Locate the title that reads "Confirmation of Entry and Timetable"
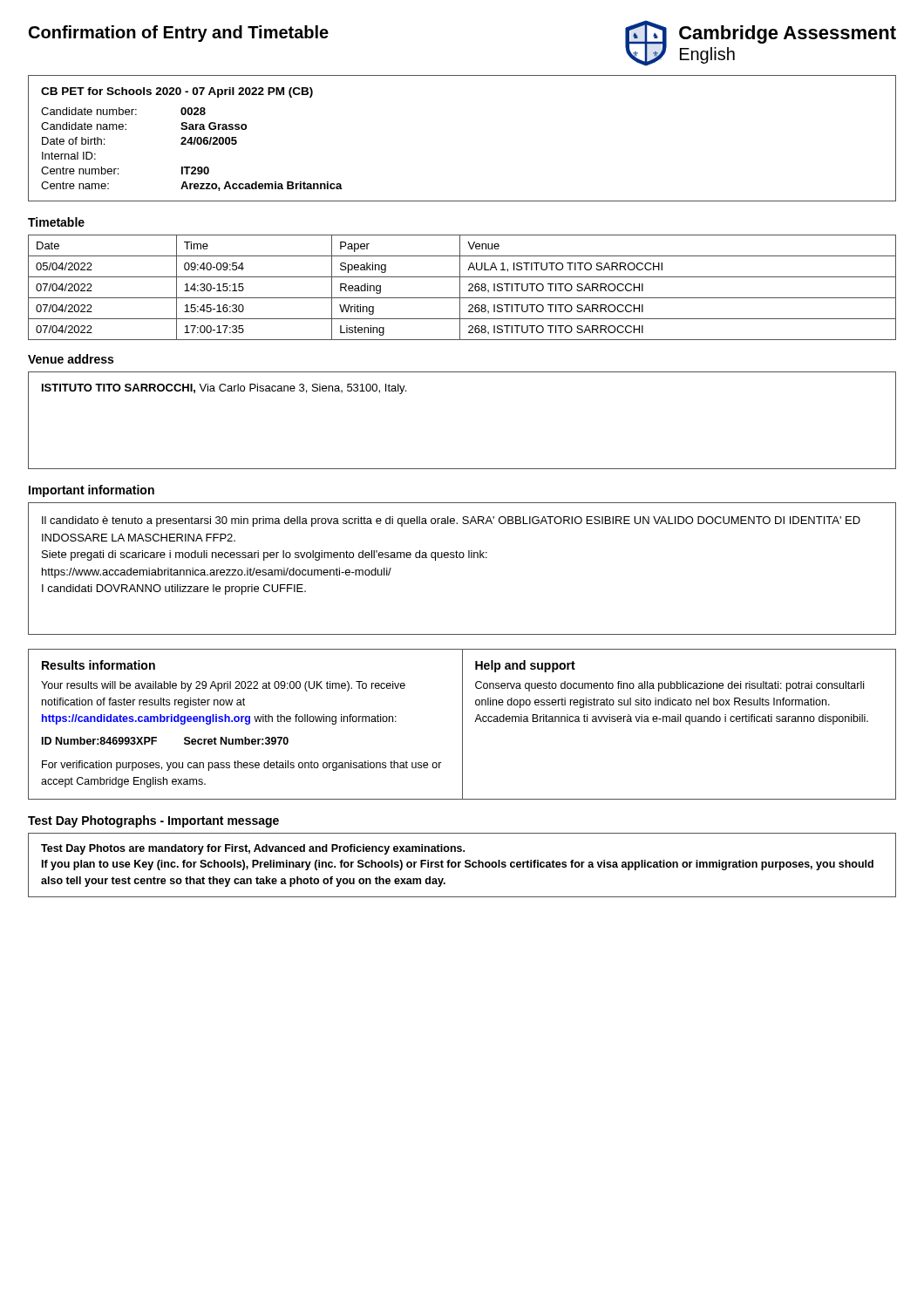Screen dimensions: 1308x924 pos(178,33)
